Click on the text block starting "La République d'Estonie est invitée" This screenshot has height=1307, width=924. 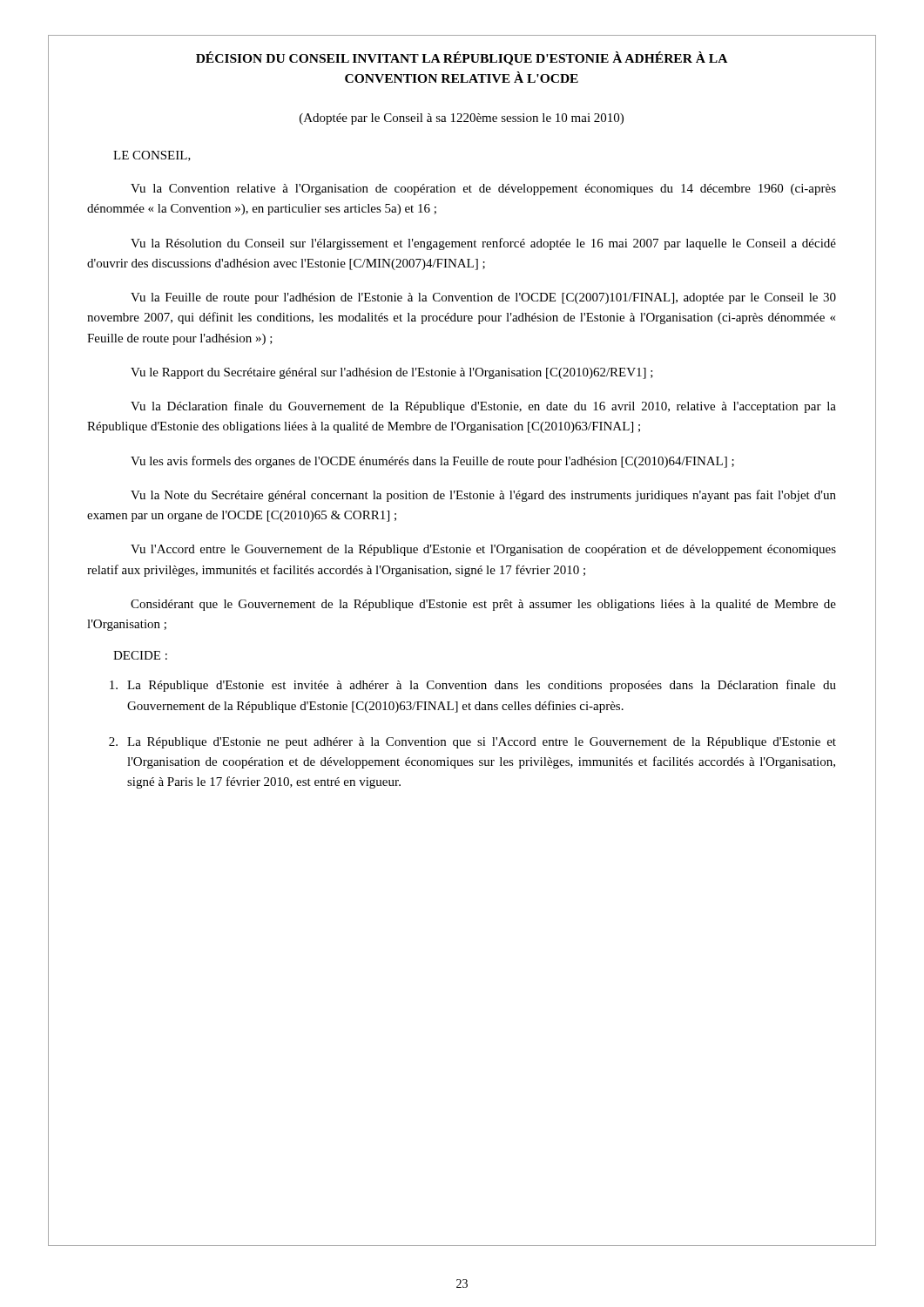pos(462,696)
